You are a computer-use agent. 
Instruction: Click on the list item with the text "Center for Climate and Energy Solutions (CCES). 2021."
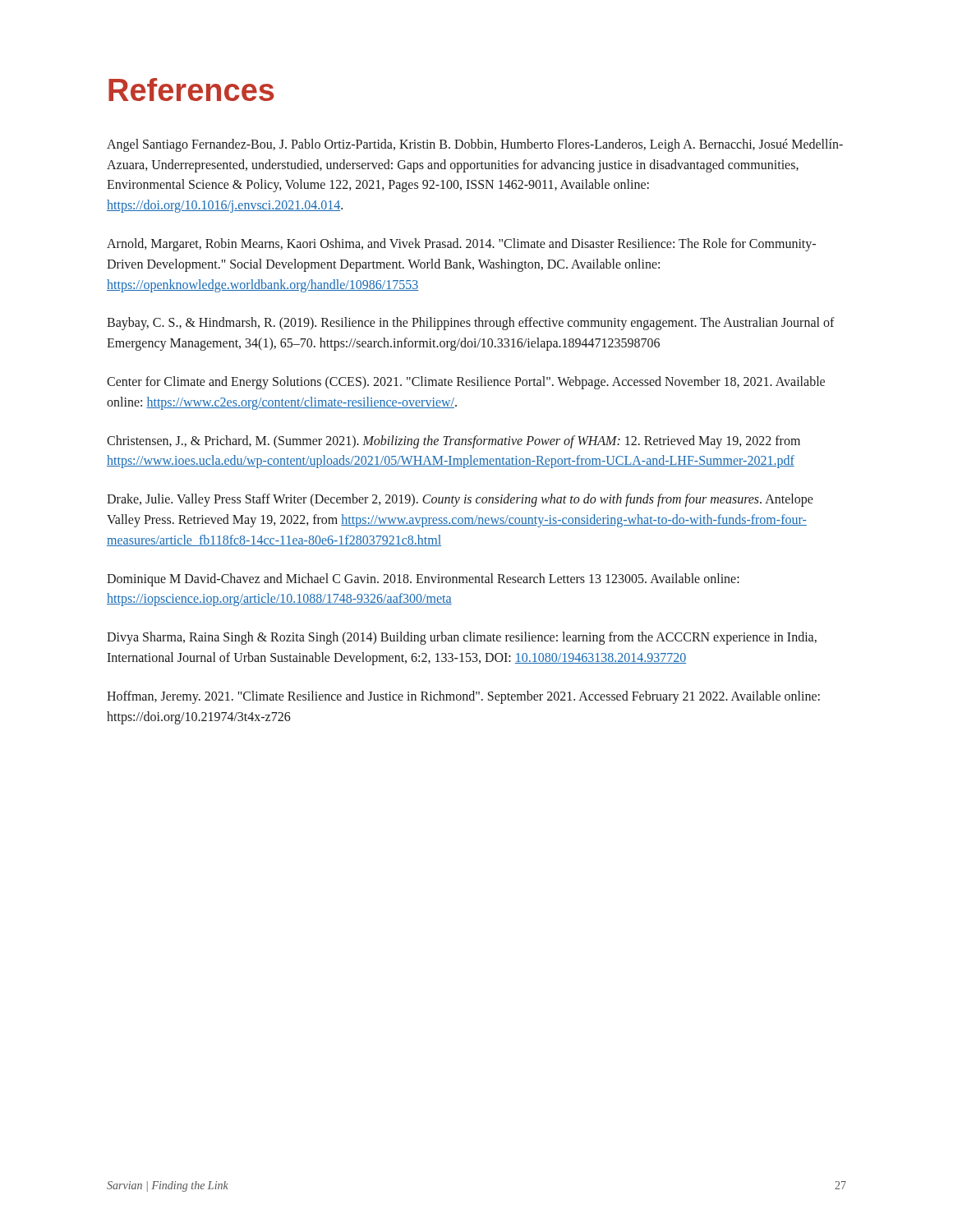[x=466, y=392]
